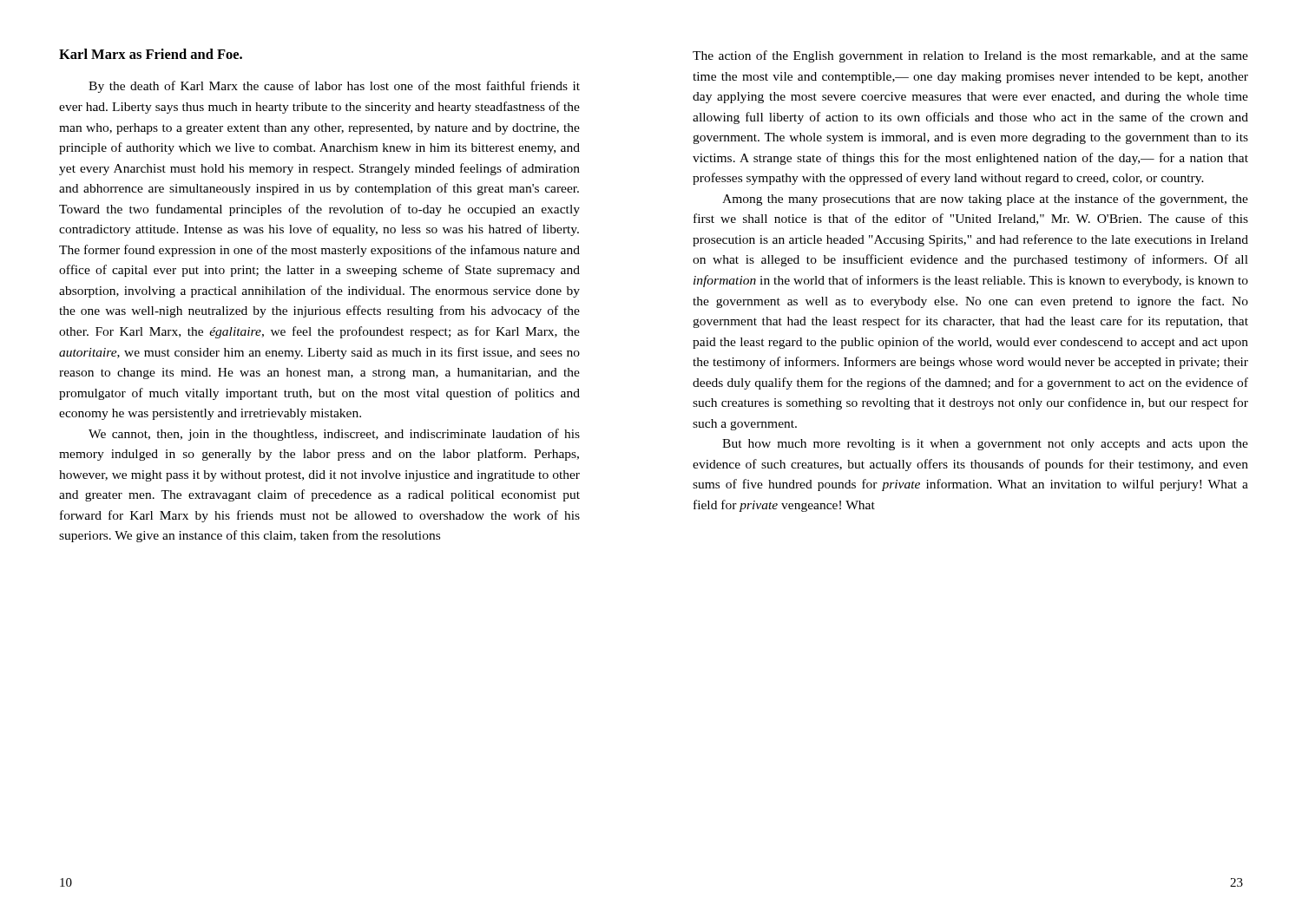Navigate to the element starting "We cannot, then,"

pos(319,484)
